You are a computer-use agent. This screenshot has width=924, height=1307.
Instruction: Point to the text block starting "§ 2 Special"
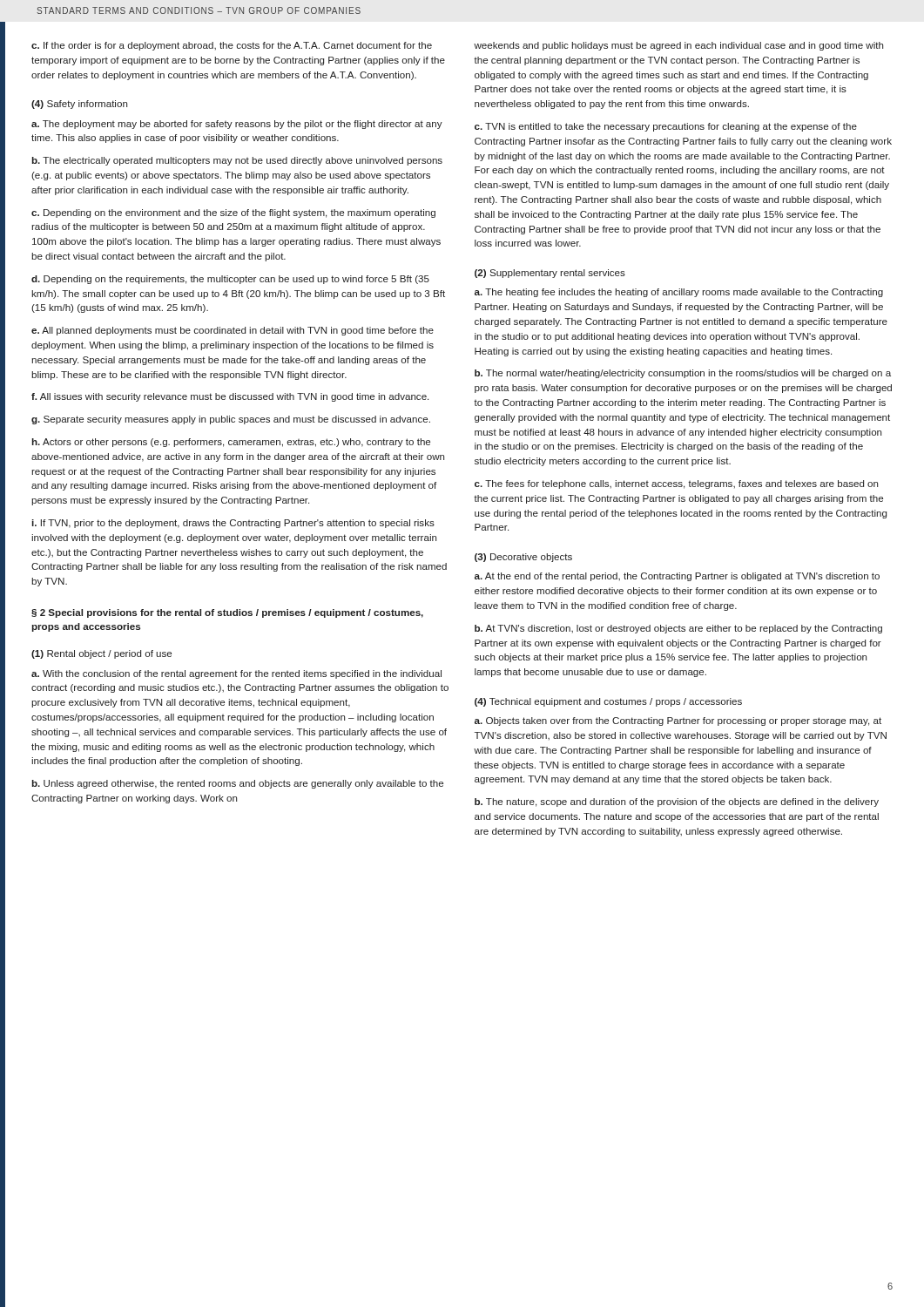click(227, 619)
